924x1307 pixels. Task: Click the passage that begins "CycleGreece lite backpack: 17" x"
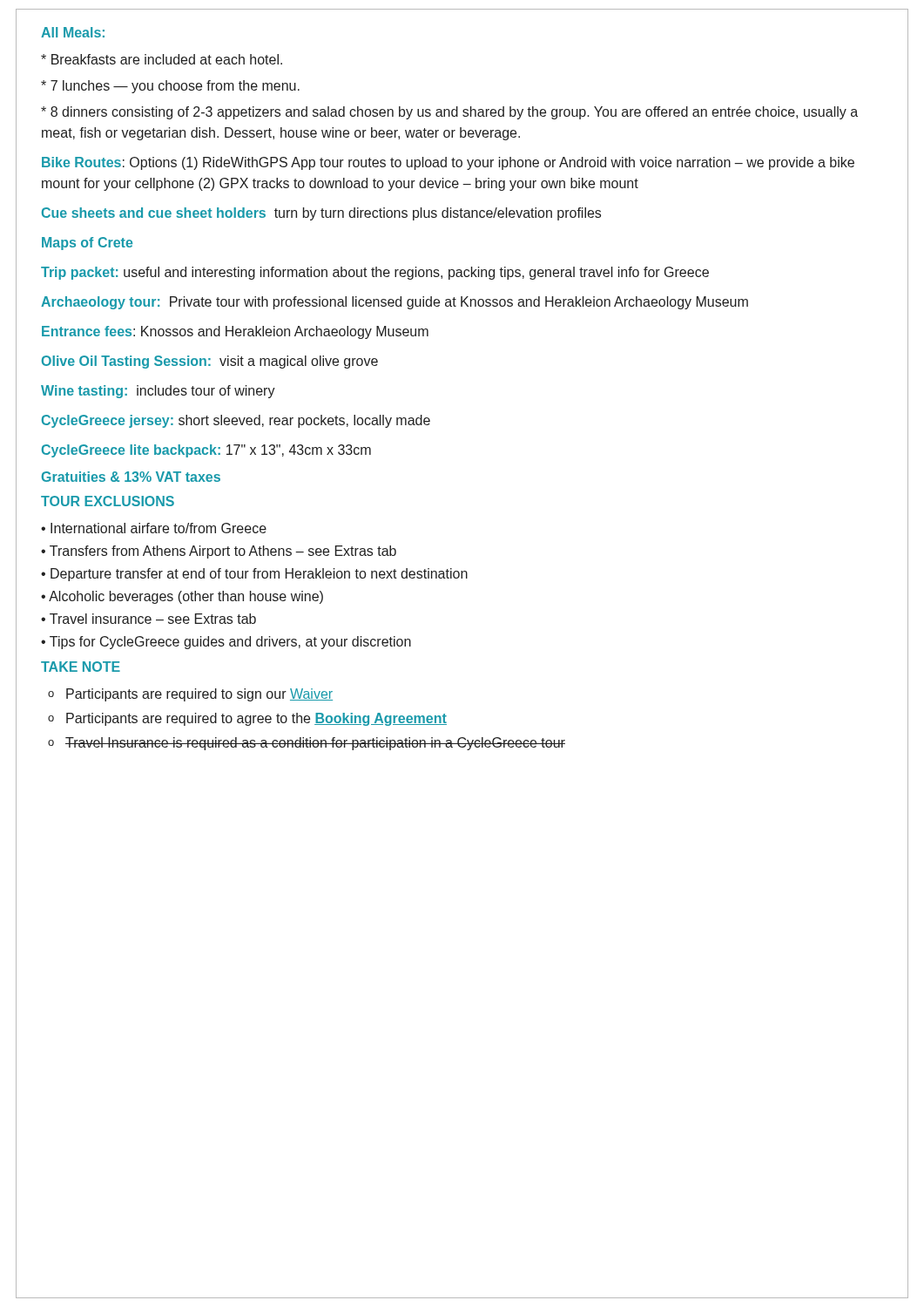tap(206, 451)
